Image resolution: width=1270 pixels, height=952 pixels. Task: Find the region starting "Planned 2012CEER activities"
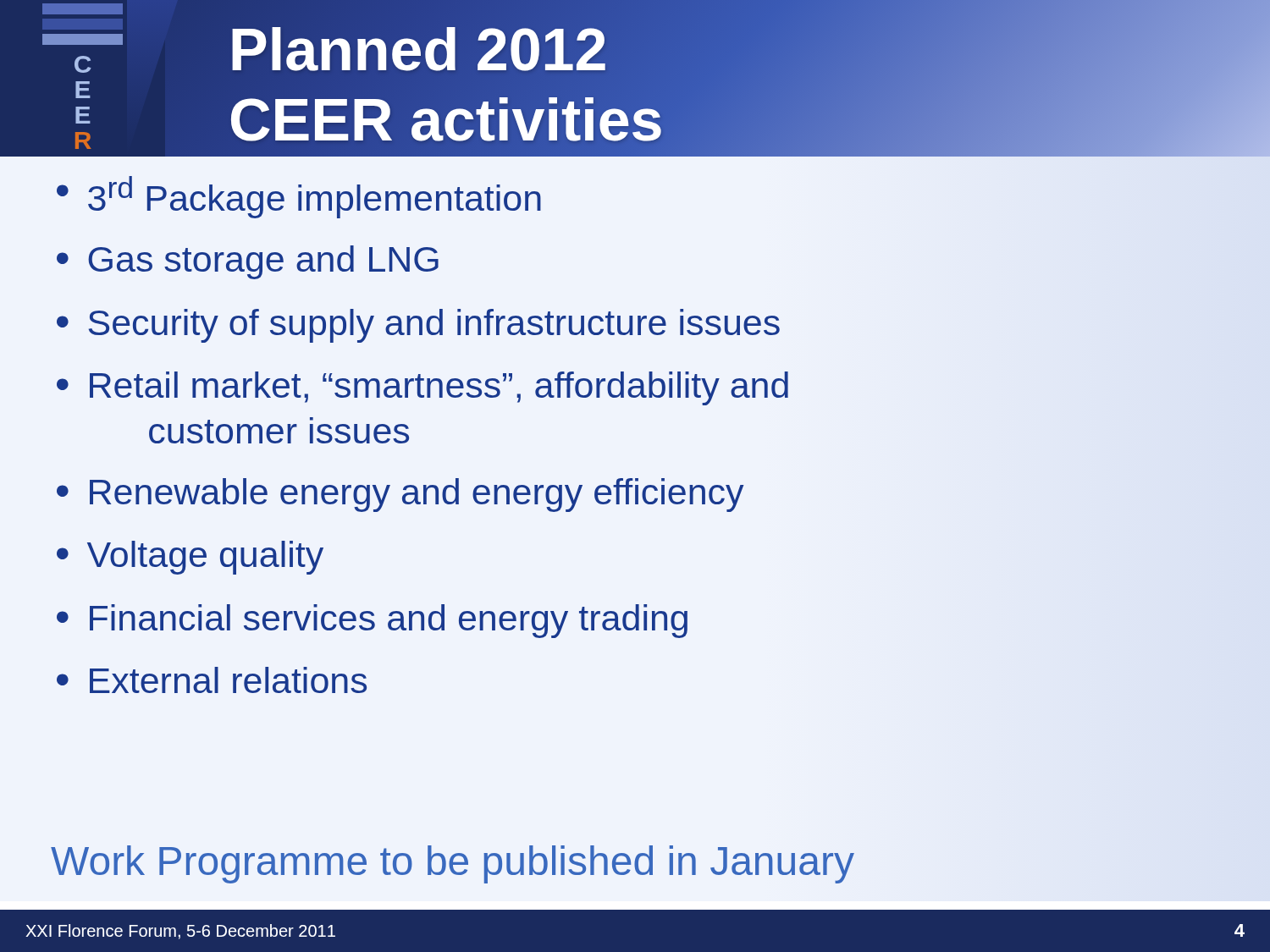click(446, 85)
